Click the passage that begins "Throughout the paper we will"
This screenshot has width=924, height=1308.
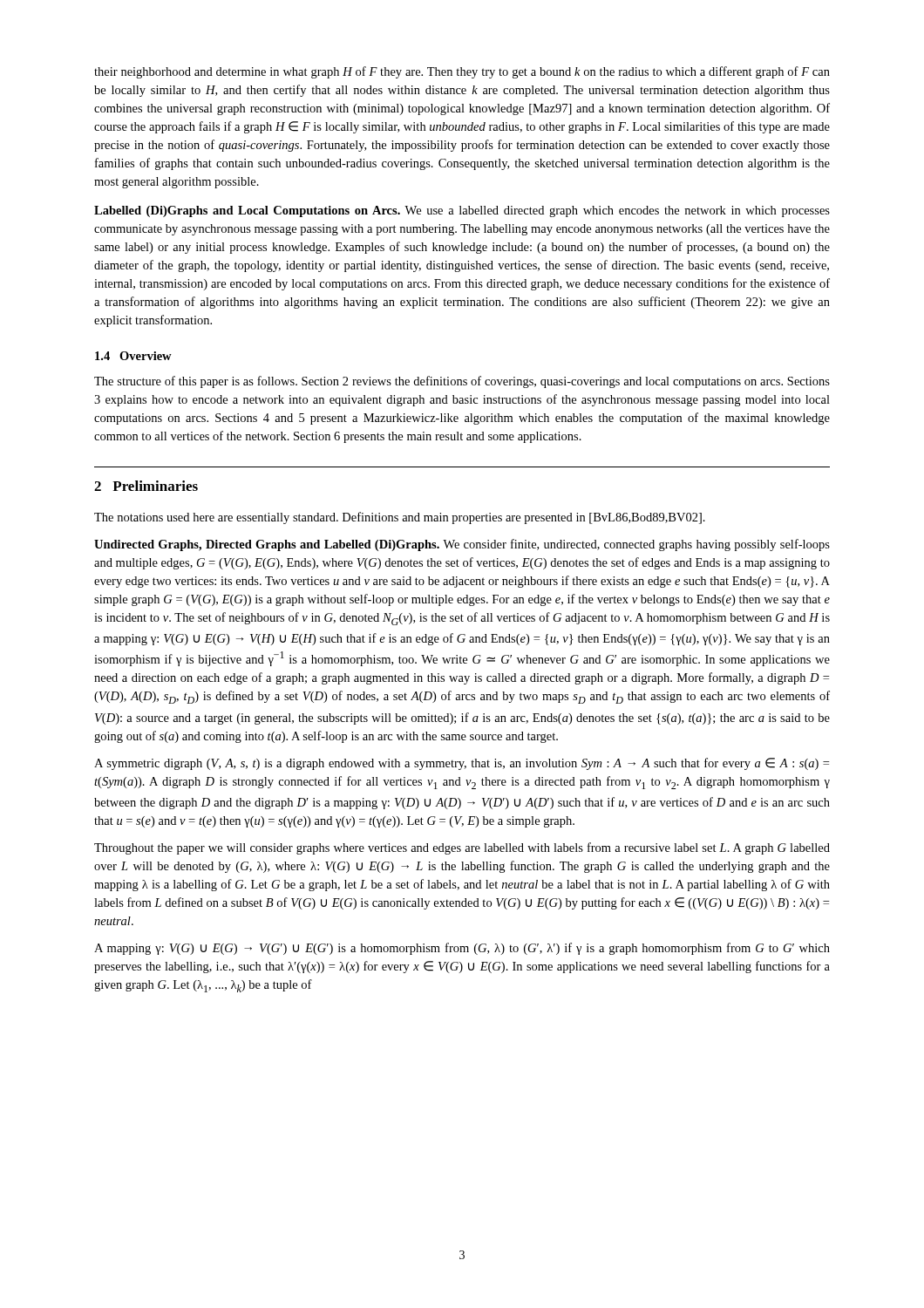pyautogui.click(x=462, y=884)
